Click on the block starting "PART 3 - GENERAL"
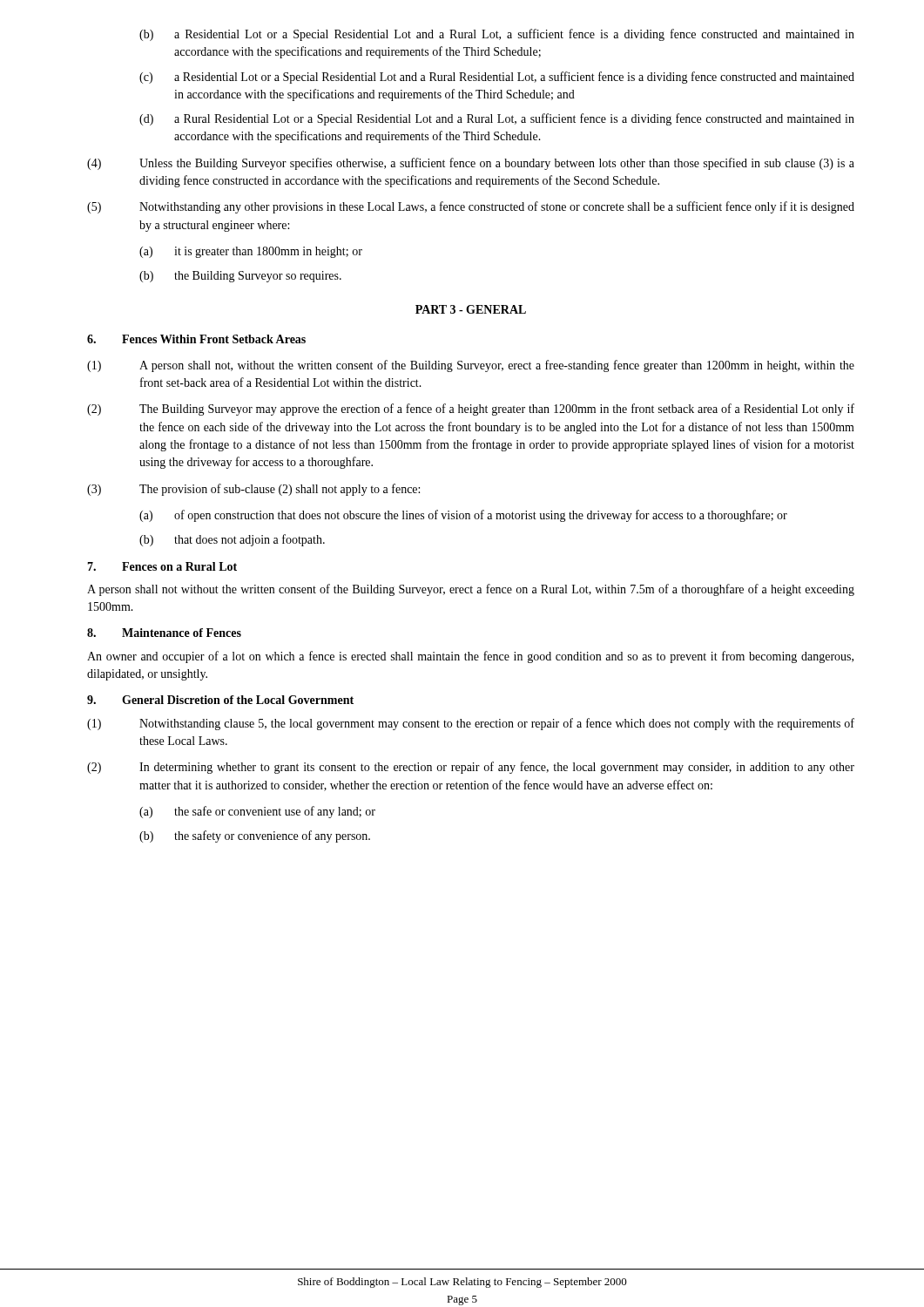Image resolution: width=924 pixels, height=1307 pixels. (x=471, y=310)
